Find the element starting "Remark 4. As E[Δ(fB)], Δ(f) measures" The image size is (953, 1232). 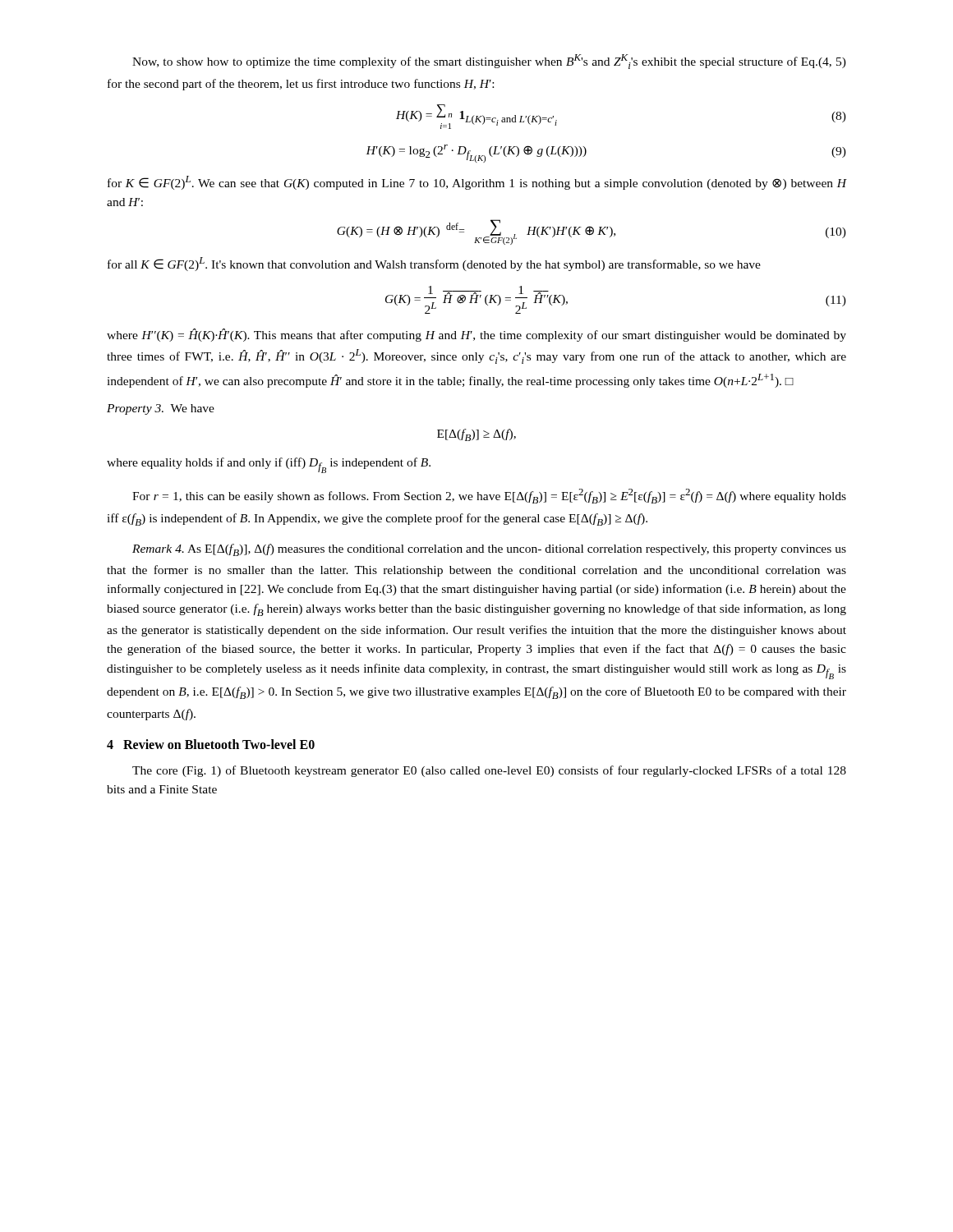[476, 631]
